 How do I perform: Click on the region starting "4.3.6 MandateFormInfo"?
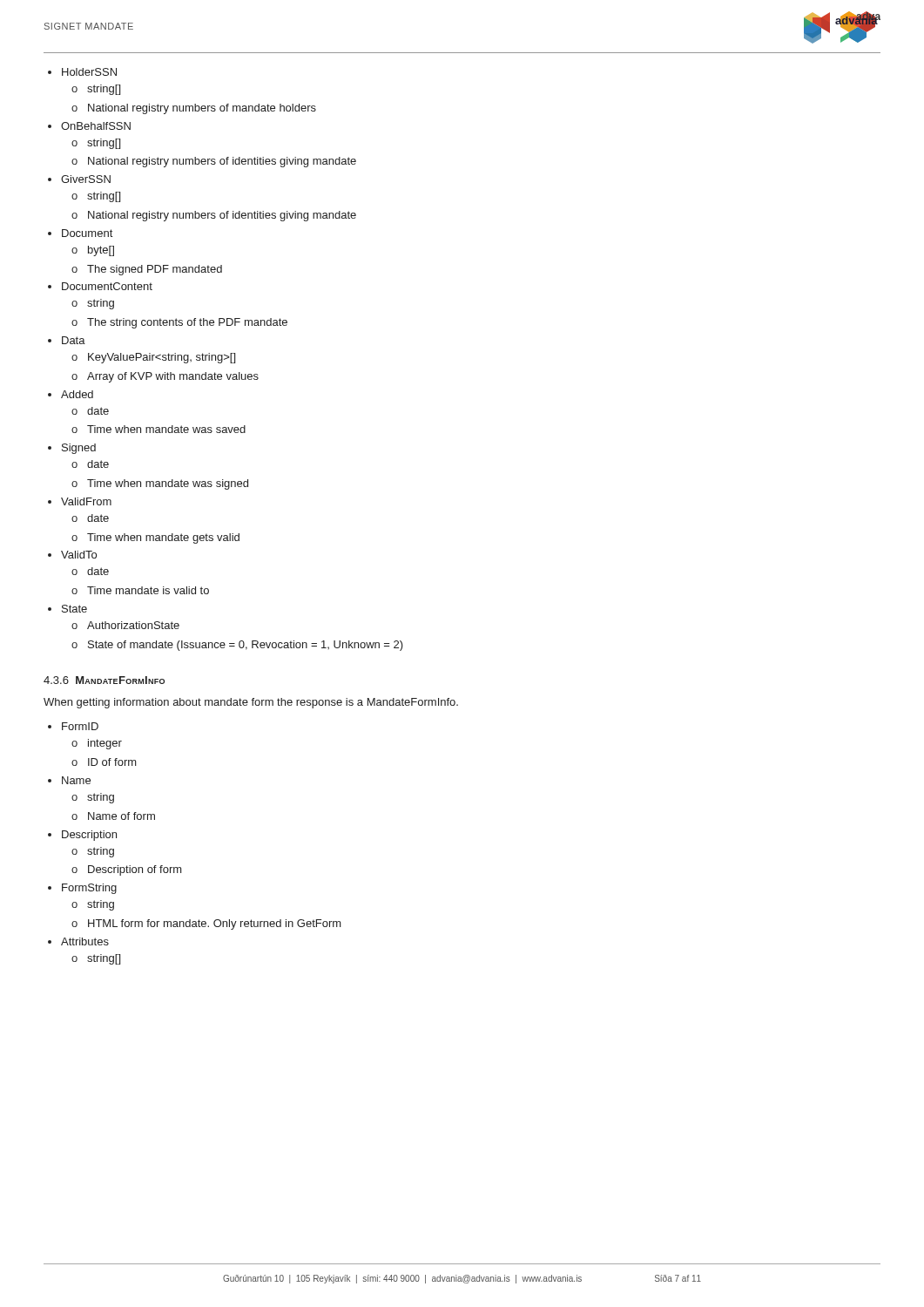coord(104,680)
